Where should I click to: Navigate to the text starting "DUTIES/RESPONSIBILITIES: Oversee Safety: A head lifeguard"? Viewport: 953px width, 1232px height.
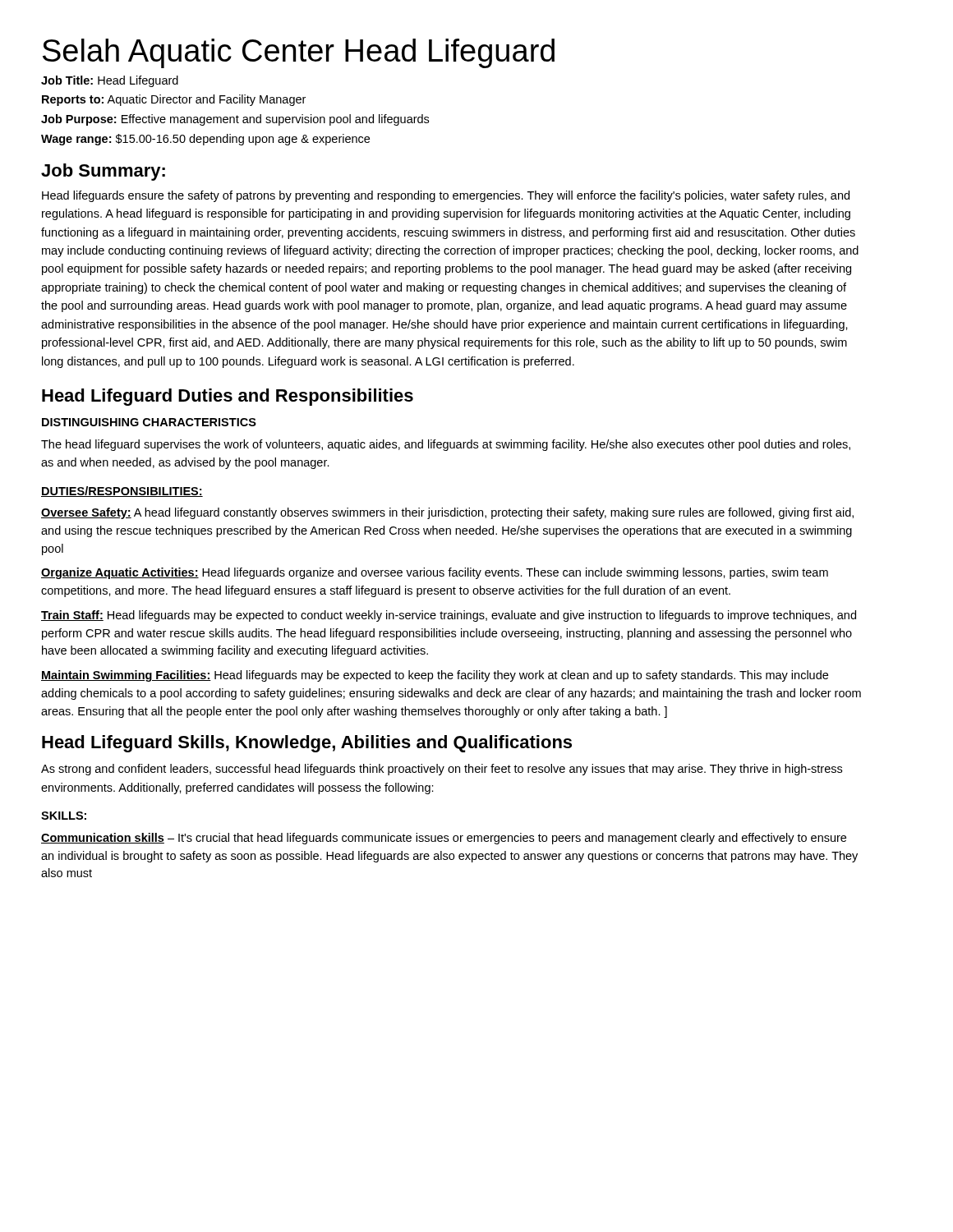coord(452,601)
